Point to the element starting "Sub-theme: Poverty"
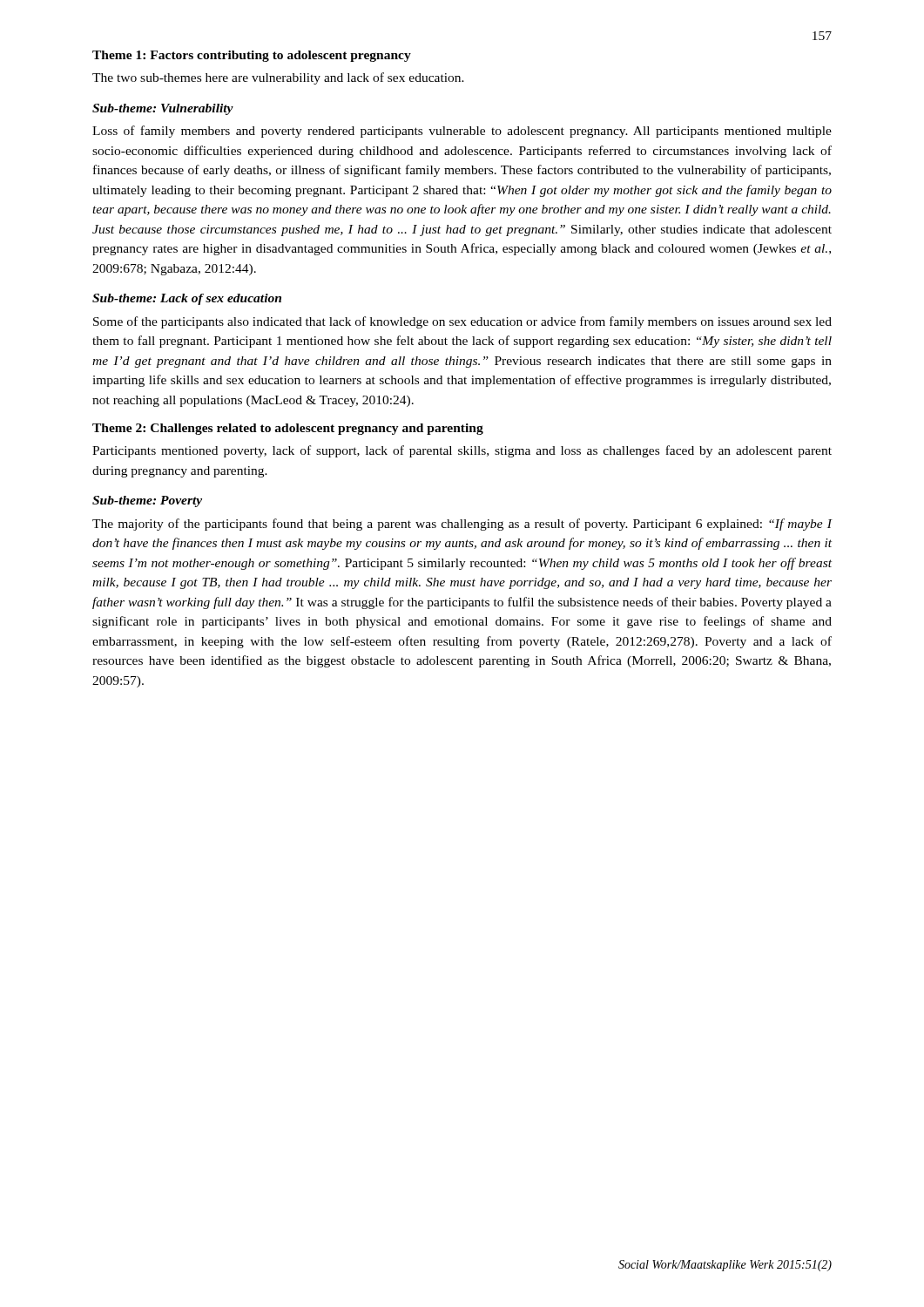The image size is (924, 1307). (147, 501)
